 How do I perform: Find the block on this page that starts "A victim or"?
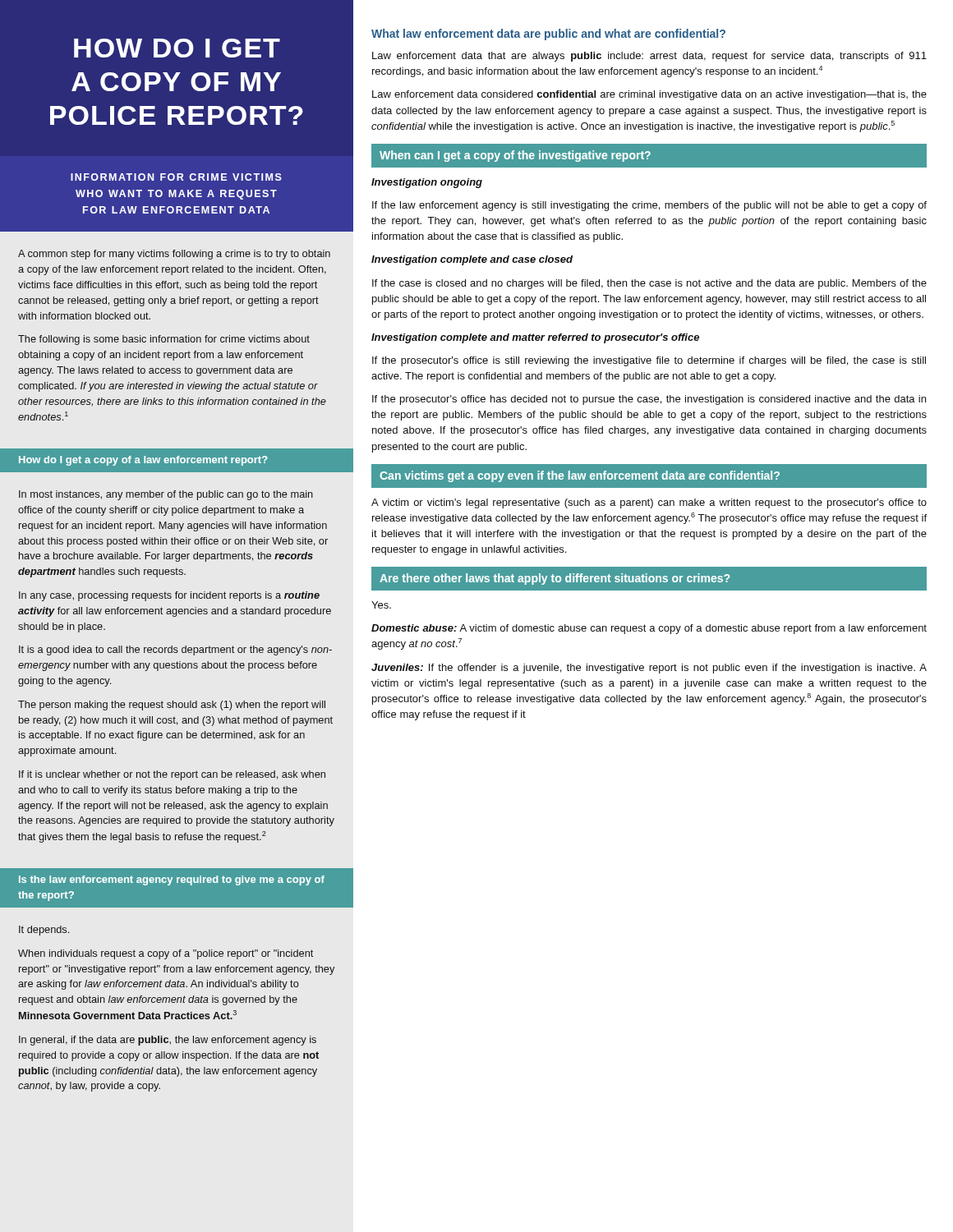pyautogui.click(x=649, y=526)
